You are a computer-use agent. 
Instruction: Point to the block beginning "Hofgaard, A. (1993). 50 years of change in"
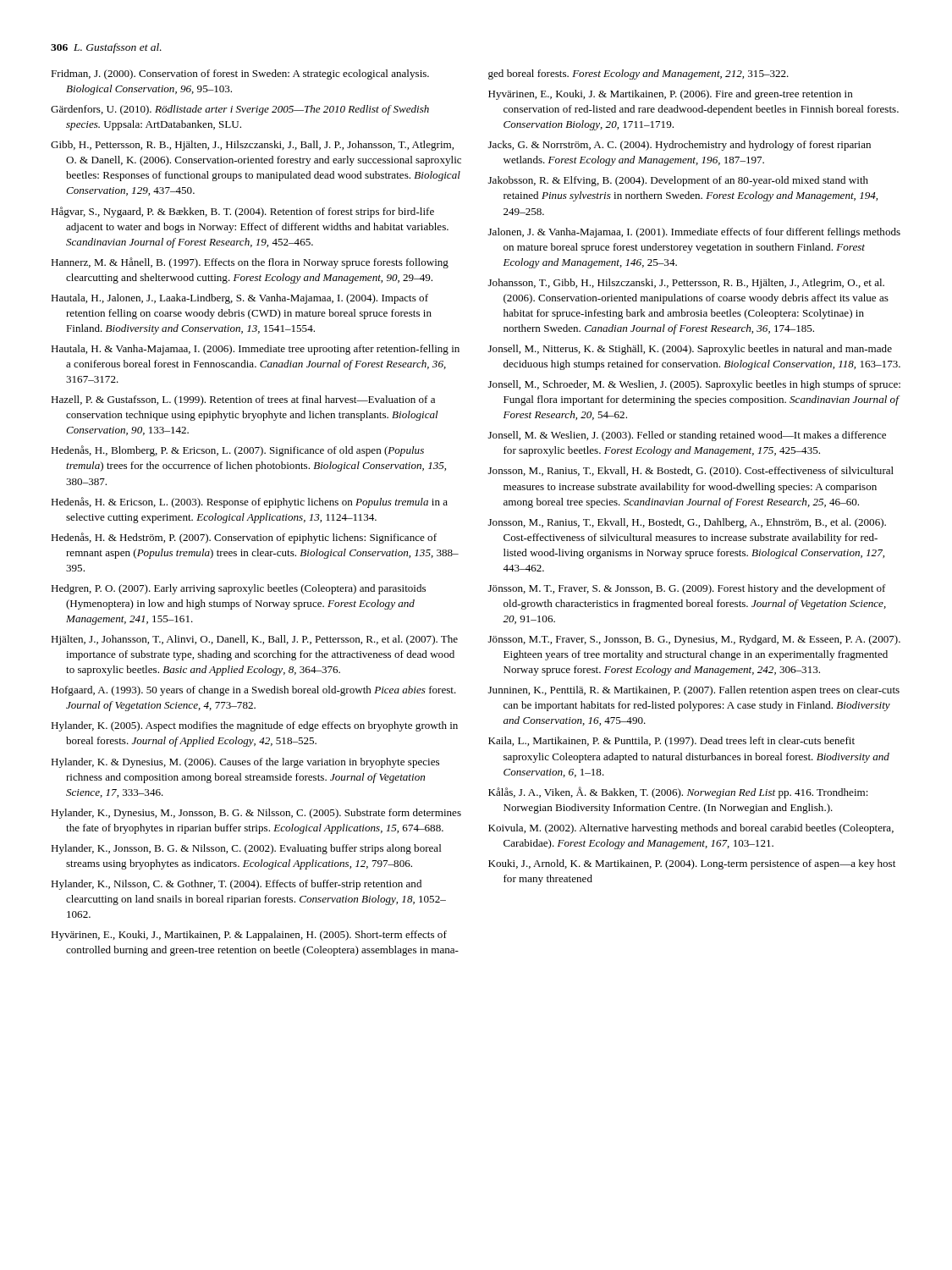tap(254, 697)
